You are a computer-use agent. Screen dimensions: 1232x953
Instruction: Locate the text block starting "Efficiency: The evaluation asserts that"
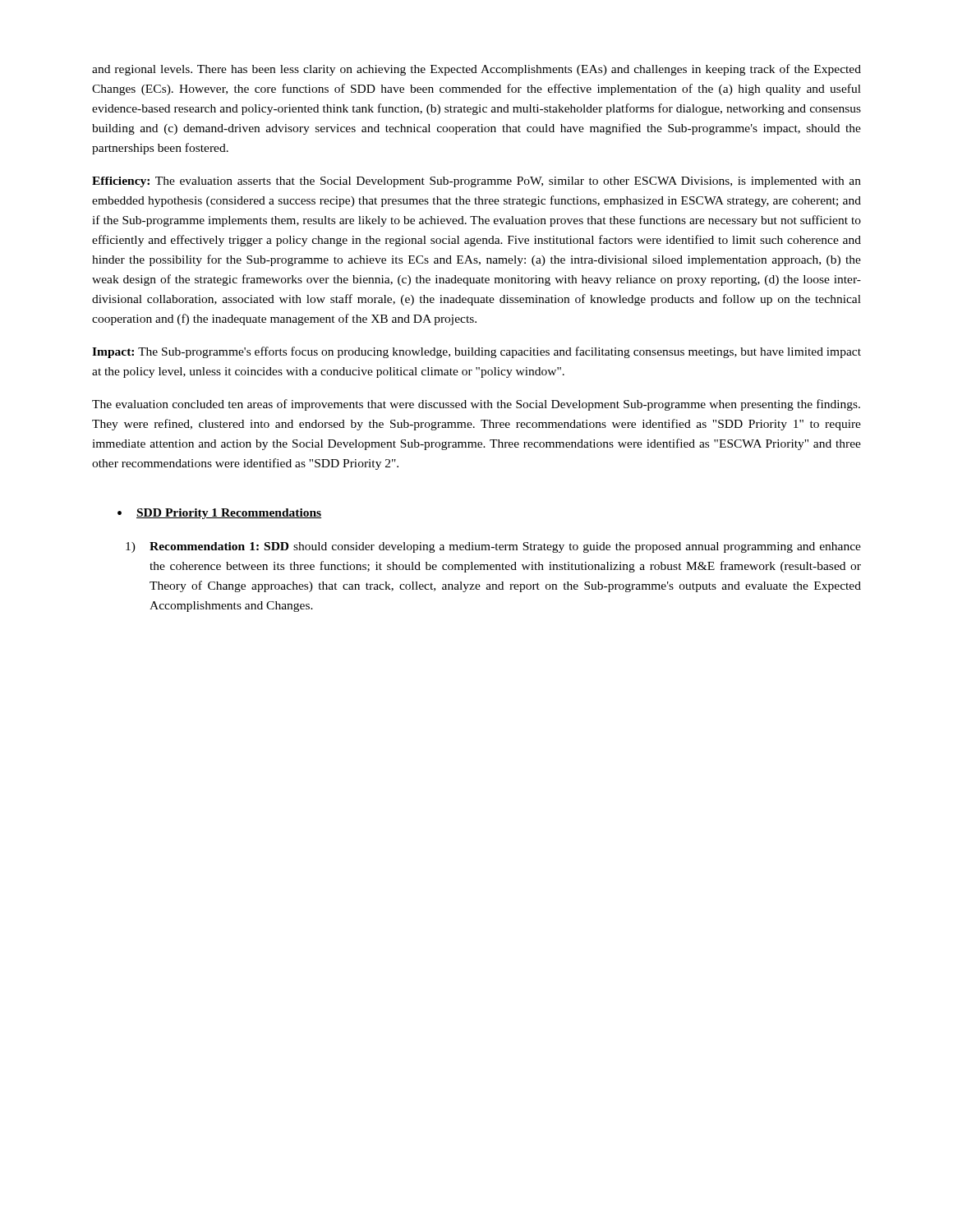[x=476, y=250]
